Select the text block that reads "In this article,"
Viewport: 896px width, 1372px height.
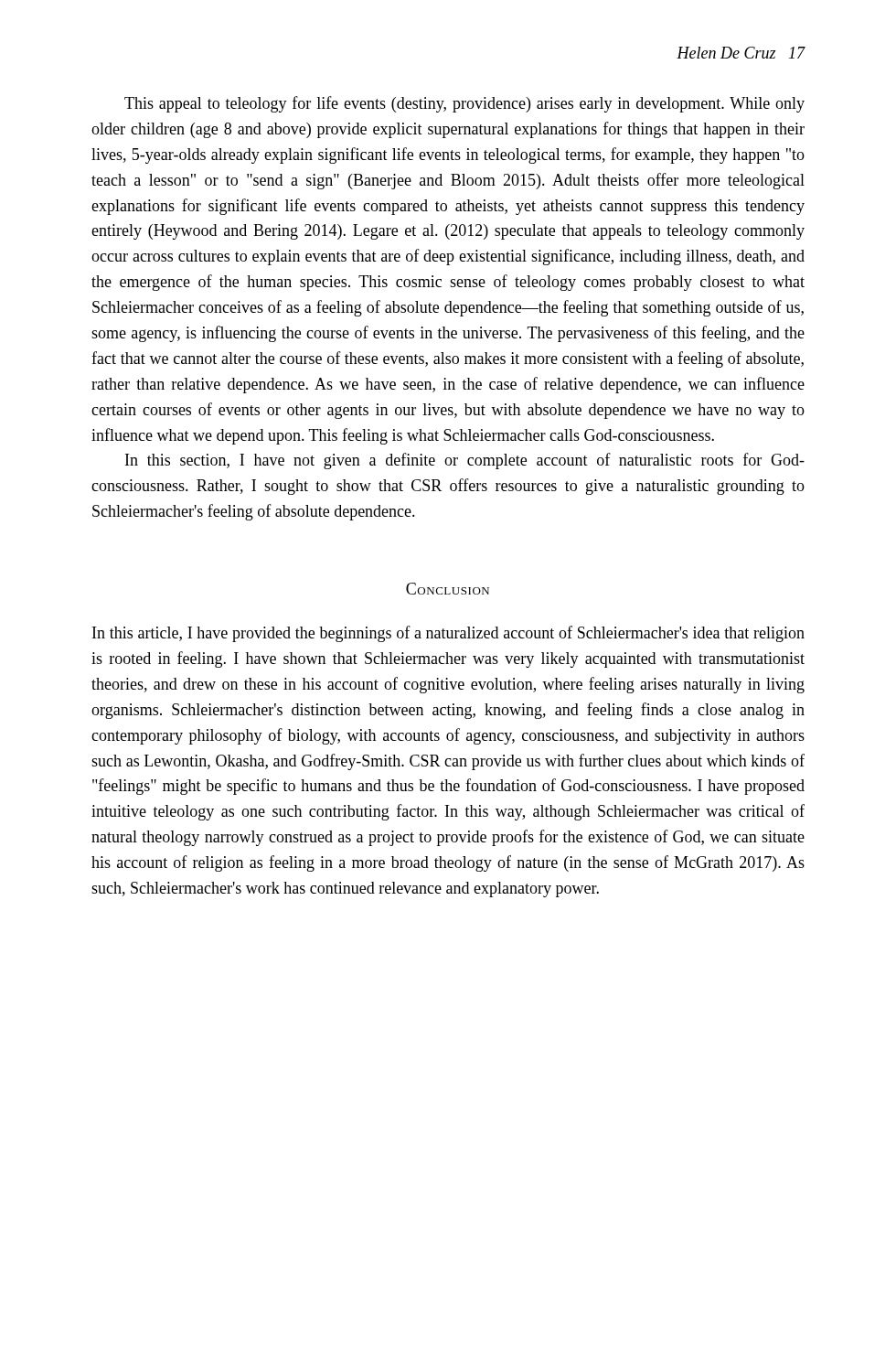click(448, 761)
